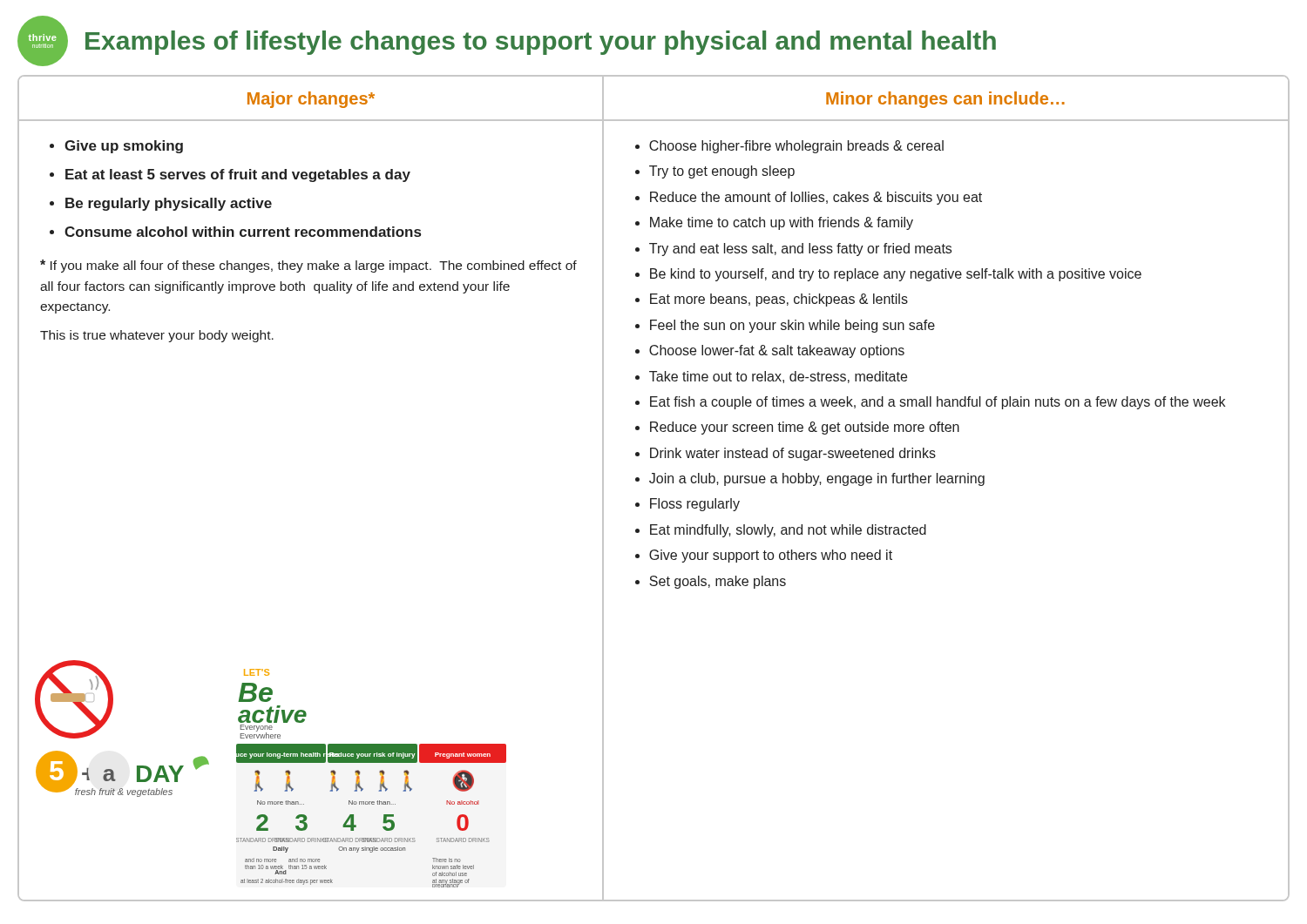Select the text block that reads "This is true"
The width and height of the screenshot is (1307, 924).
click(157, 335)
